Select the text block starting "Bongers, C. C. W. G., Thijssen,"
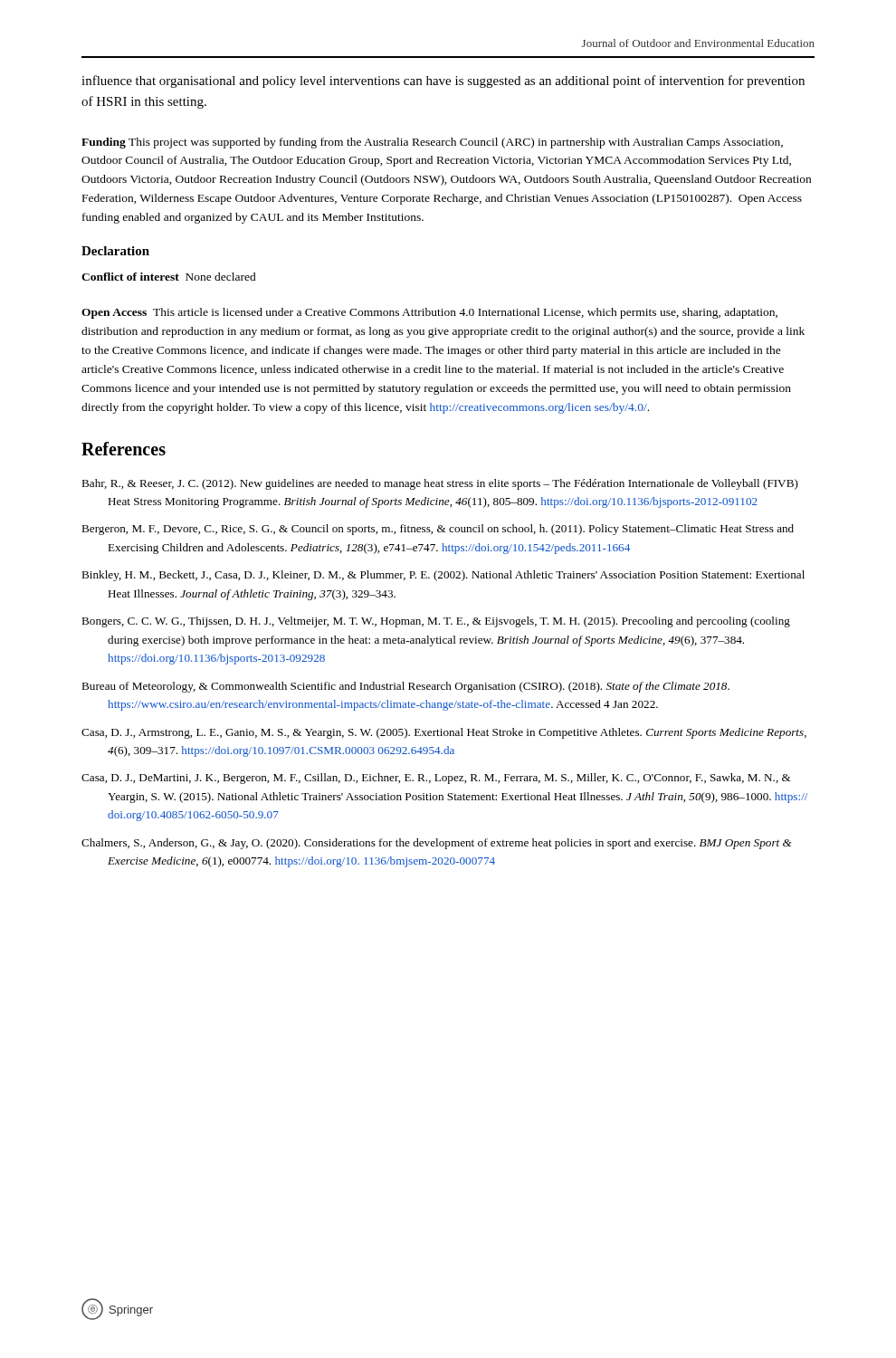This screenshot has height=1358, width=896. click(436, 639)
